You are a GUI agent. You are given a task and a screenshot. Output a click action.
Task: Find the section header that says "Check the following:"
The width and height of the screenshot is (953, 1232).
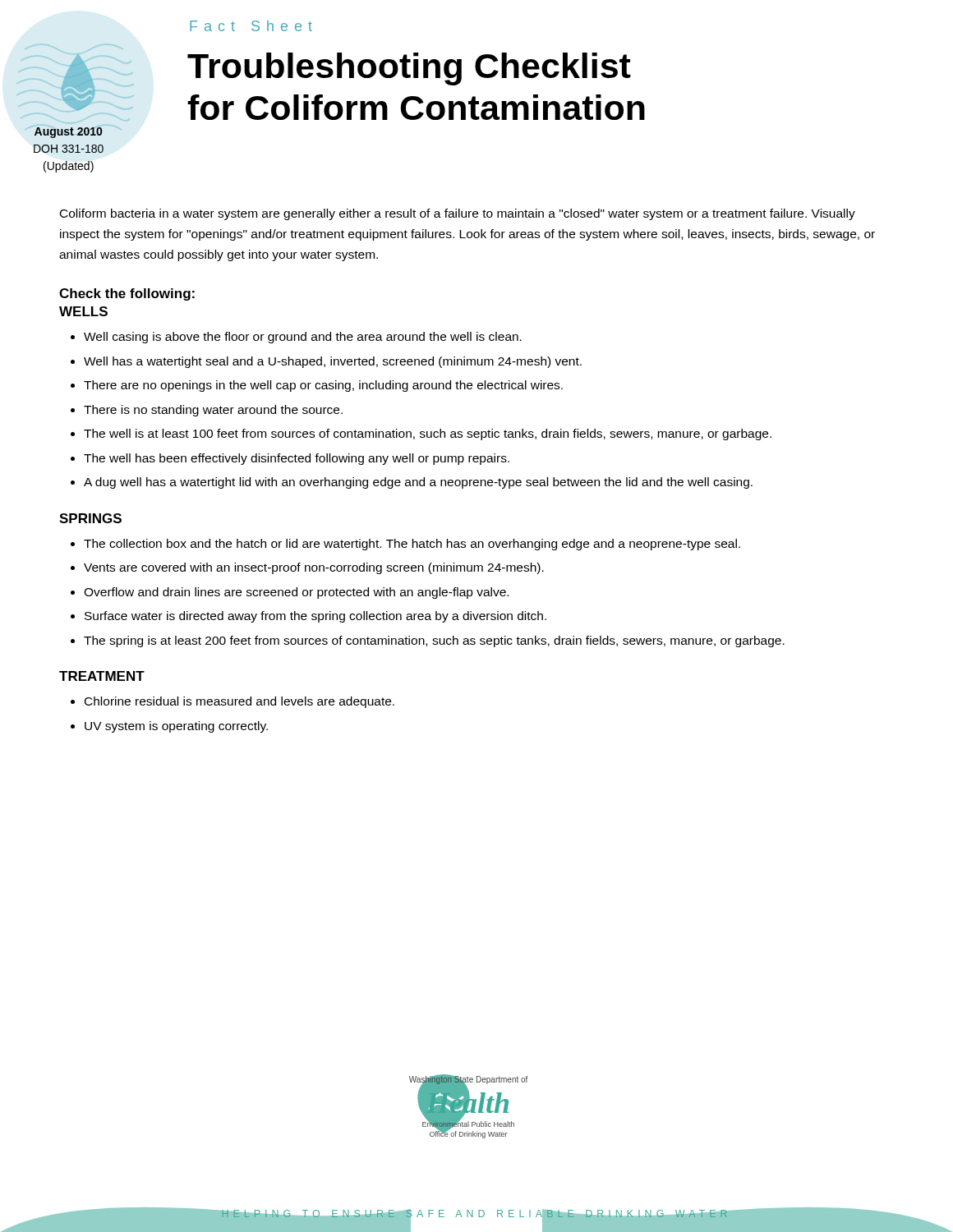coord(127,294)
